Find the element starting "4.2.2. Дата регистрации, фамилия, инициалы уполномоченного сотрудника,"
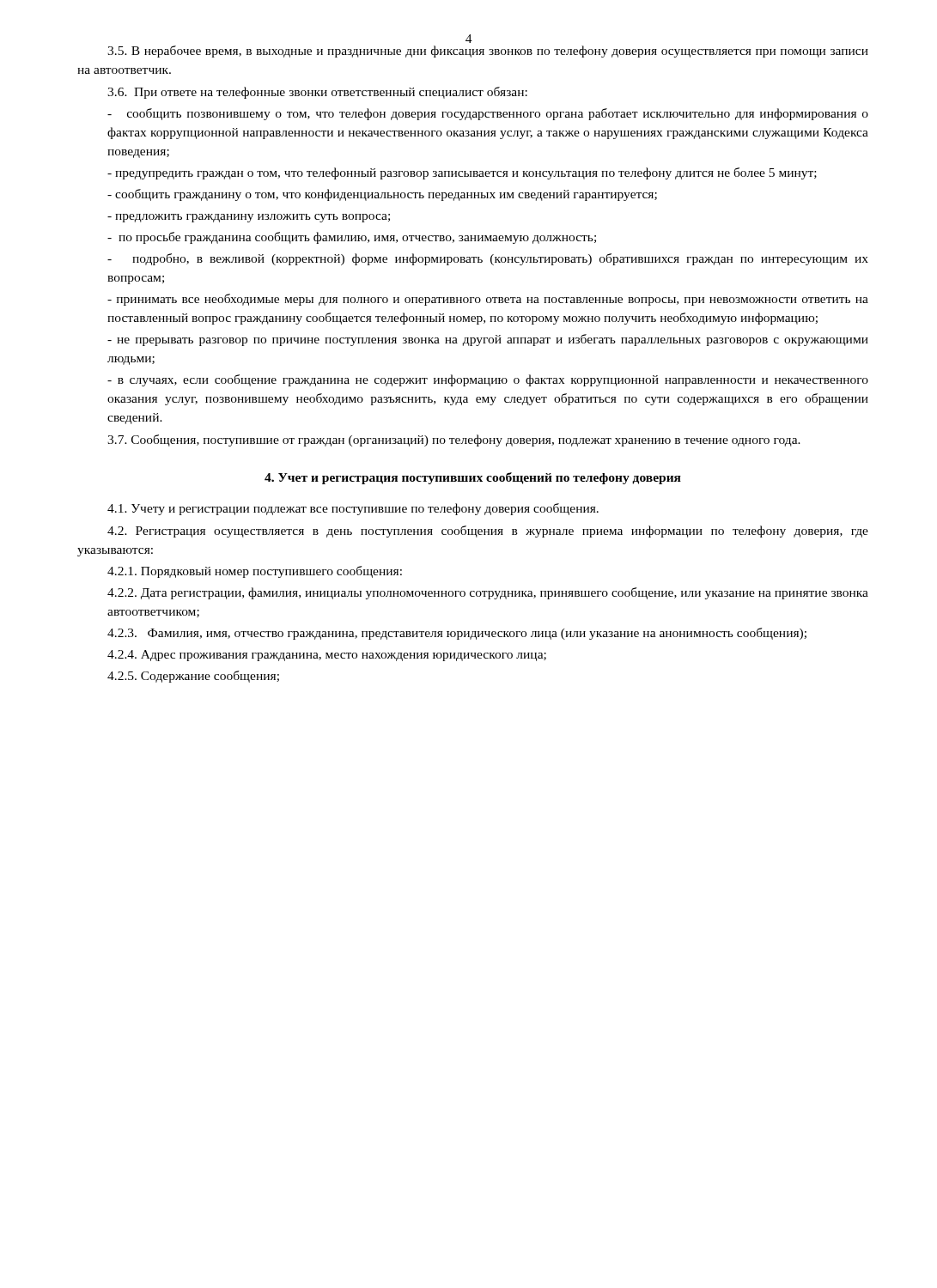 (x=473, y=602)
